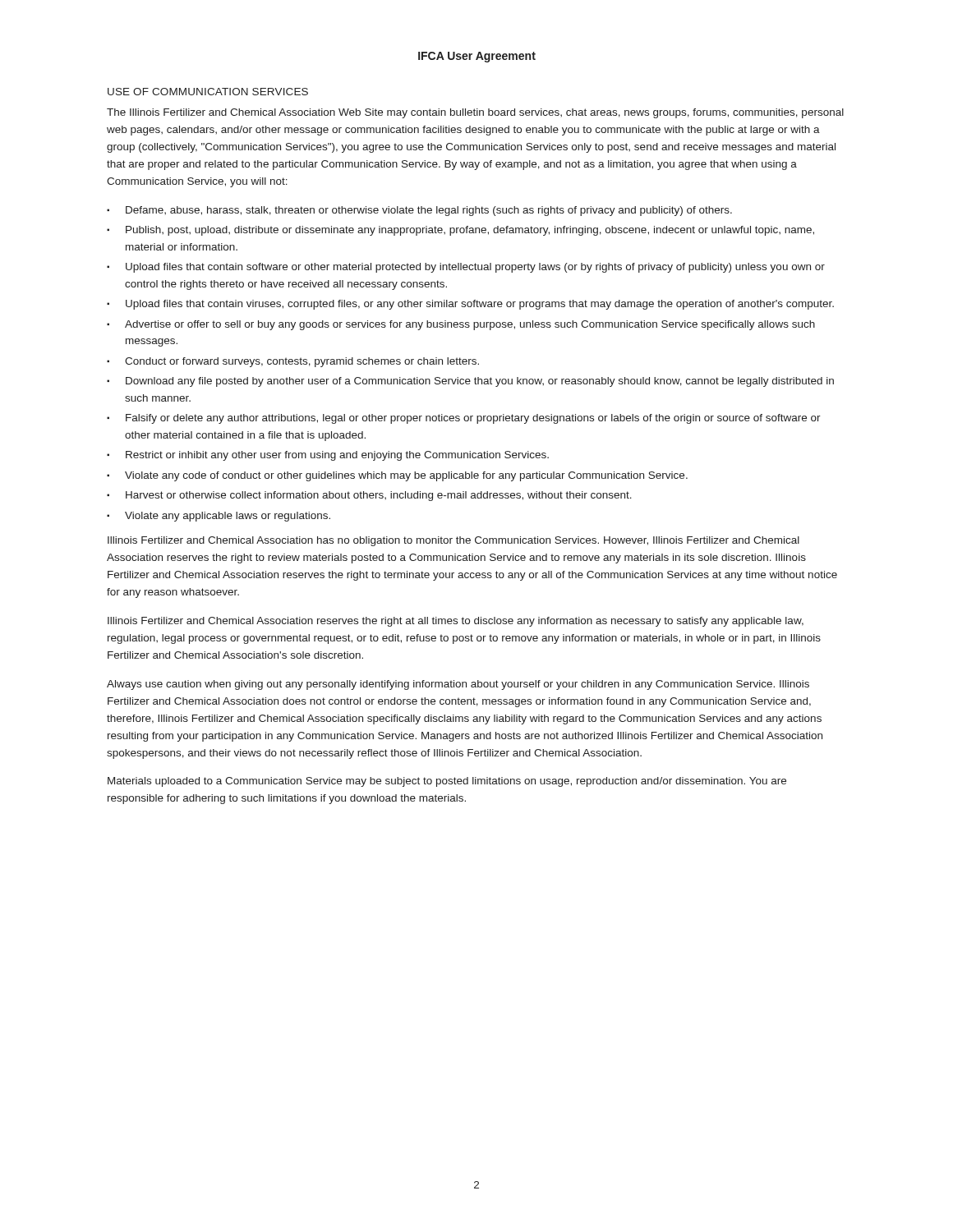
Task: Find the list item that says "Defame, abuse, harass, stalk,"
Action: point(429,210)
